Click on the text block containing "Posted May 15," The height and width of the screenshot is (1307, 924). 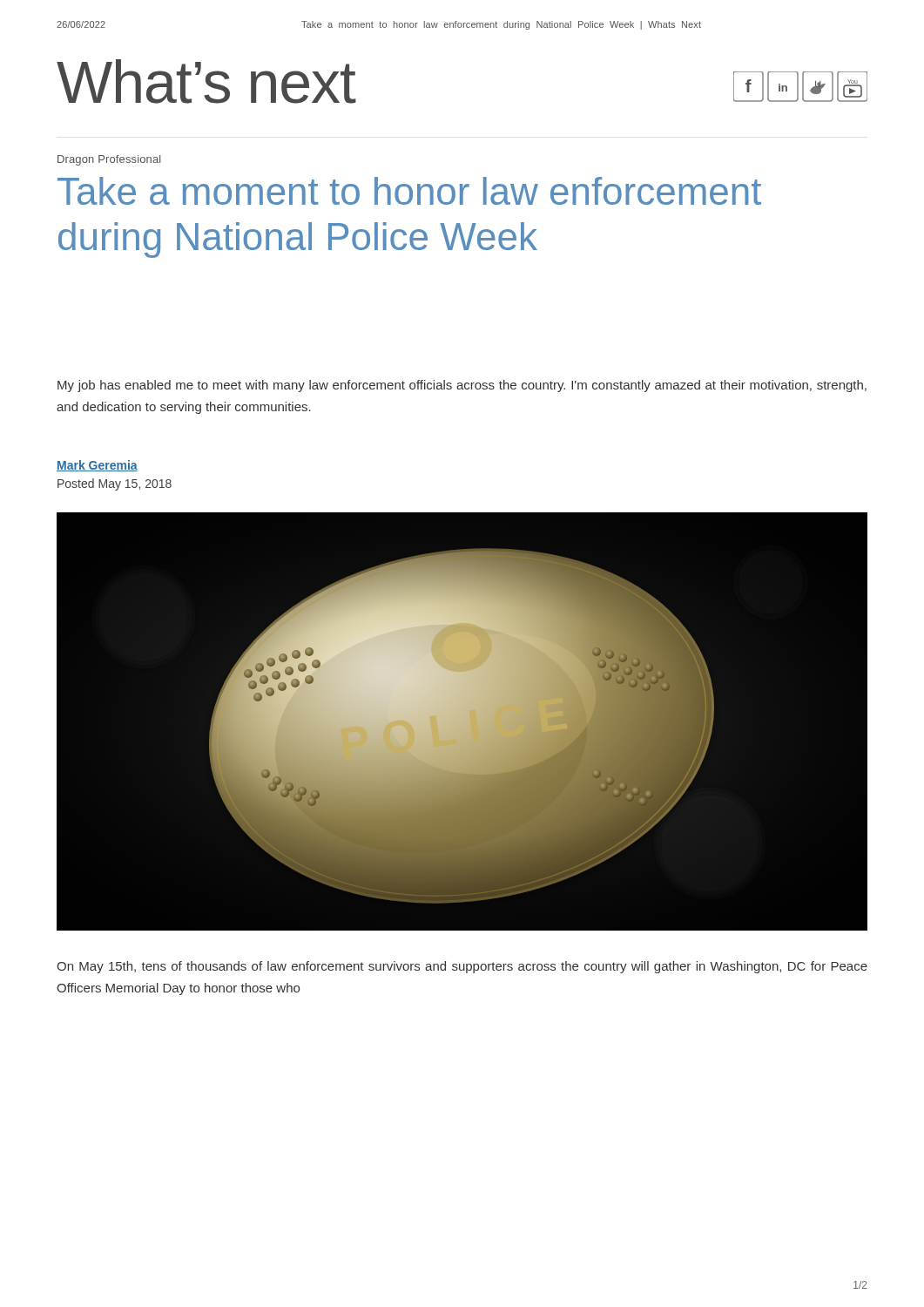(114, 484)
